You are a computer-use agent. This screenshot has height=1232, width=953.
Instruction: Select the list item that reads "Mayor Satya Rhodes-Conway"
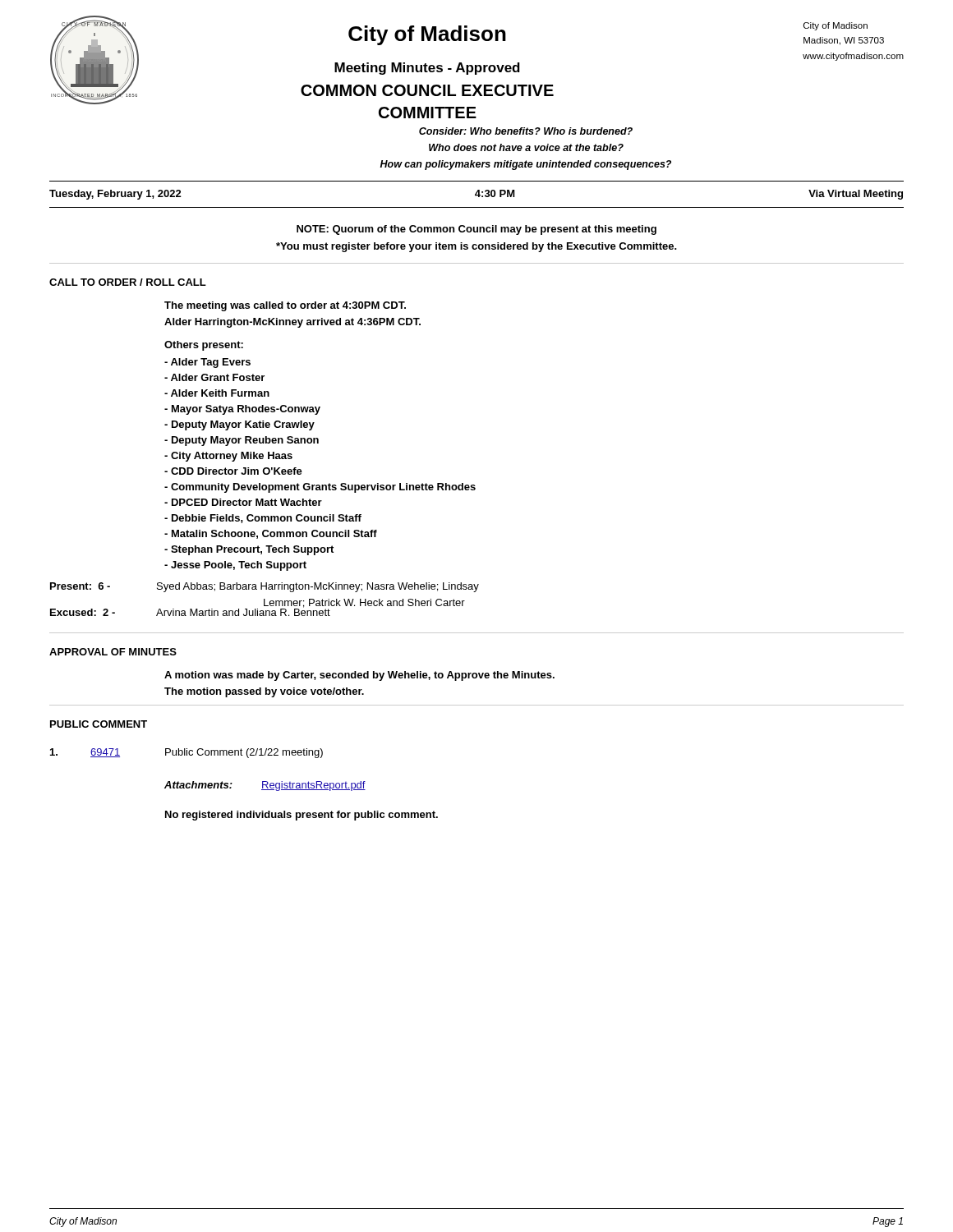pos(242,409)
